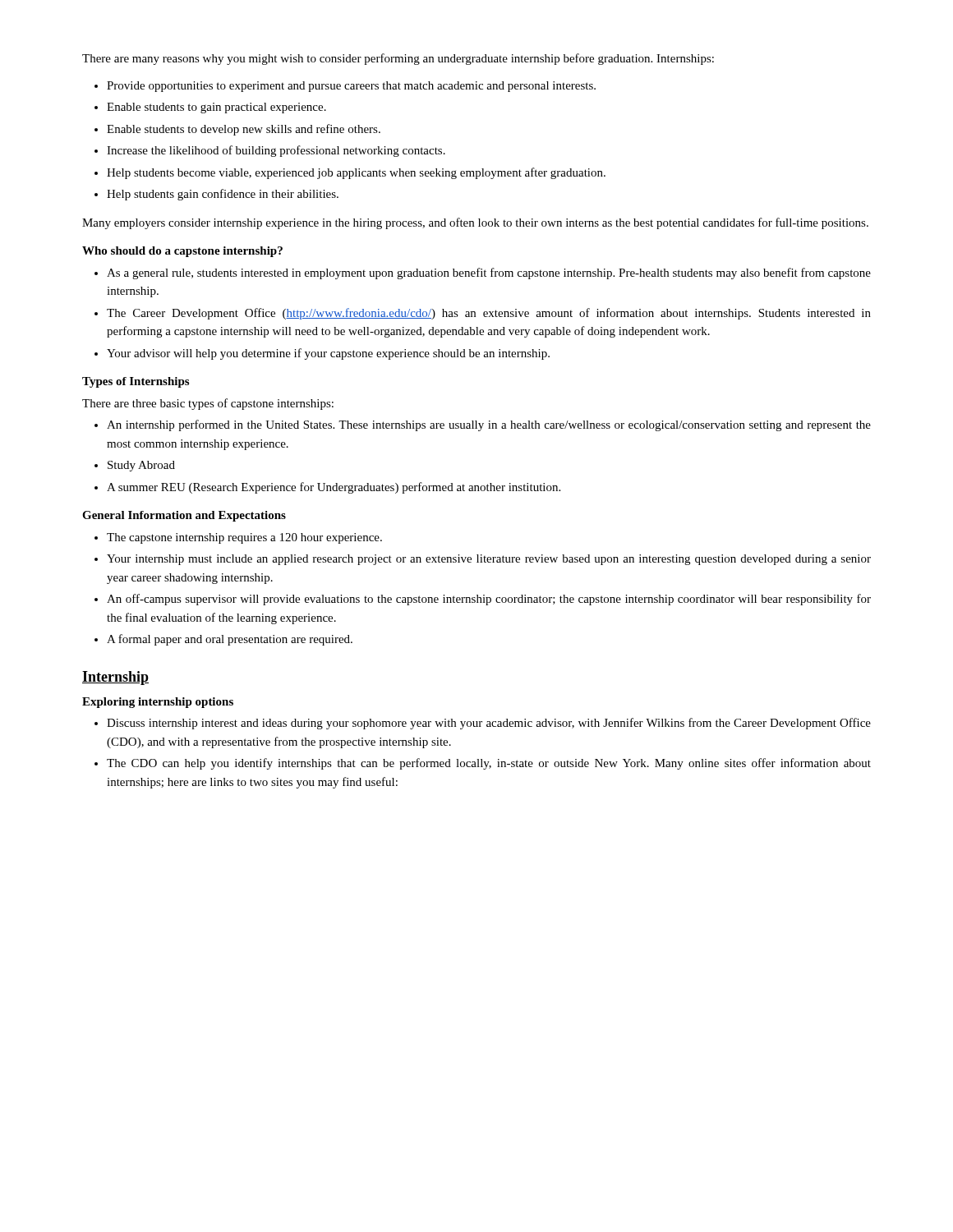Locate the text starting "There are many reasons why"
The width and height of the screenshot is (953, 1232).
pos(398,58)
